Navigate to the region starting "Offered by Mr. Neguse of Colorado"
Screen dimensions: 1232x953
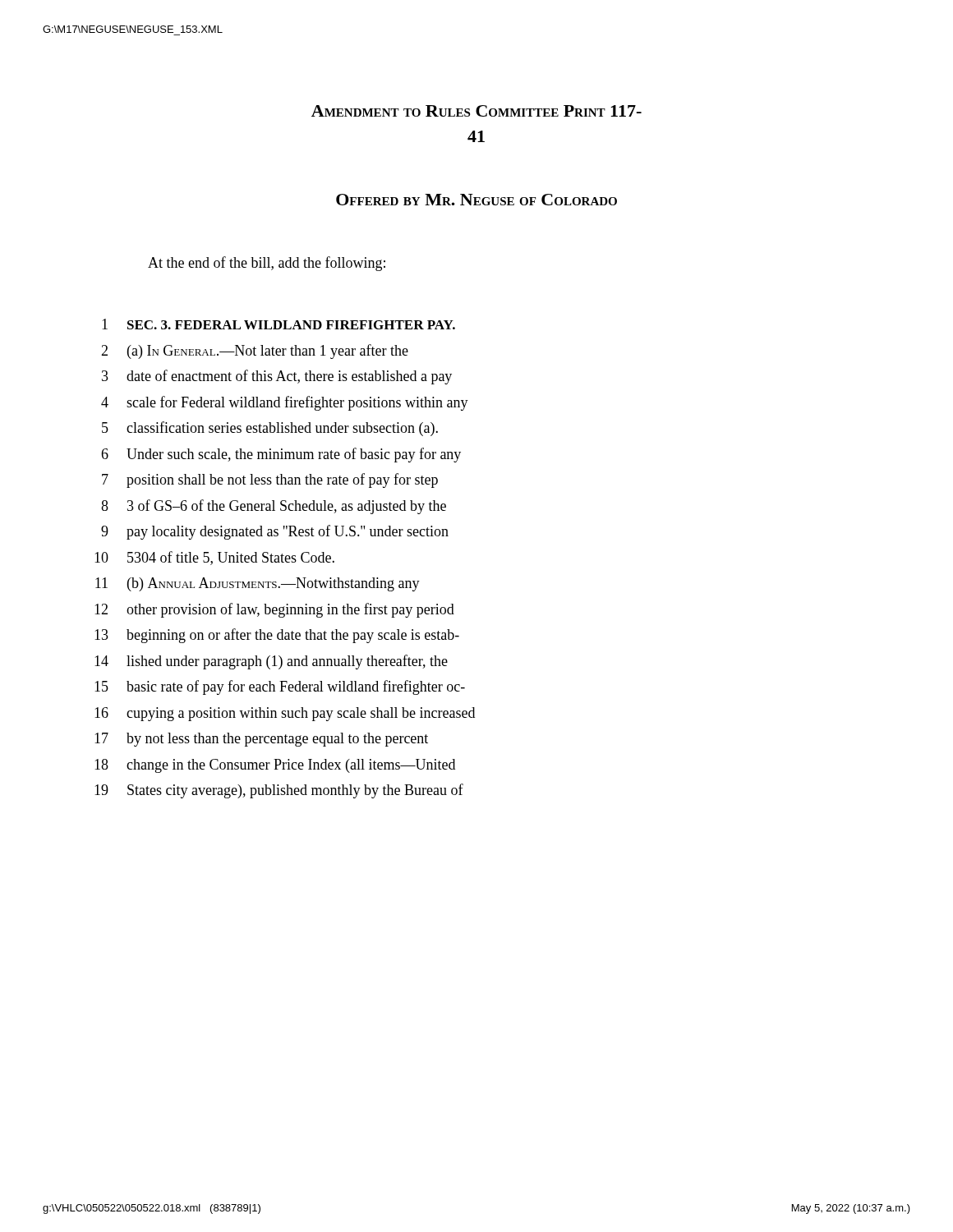(x=476, y=199)
